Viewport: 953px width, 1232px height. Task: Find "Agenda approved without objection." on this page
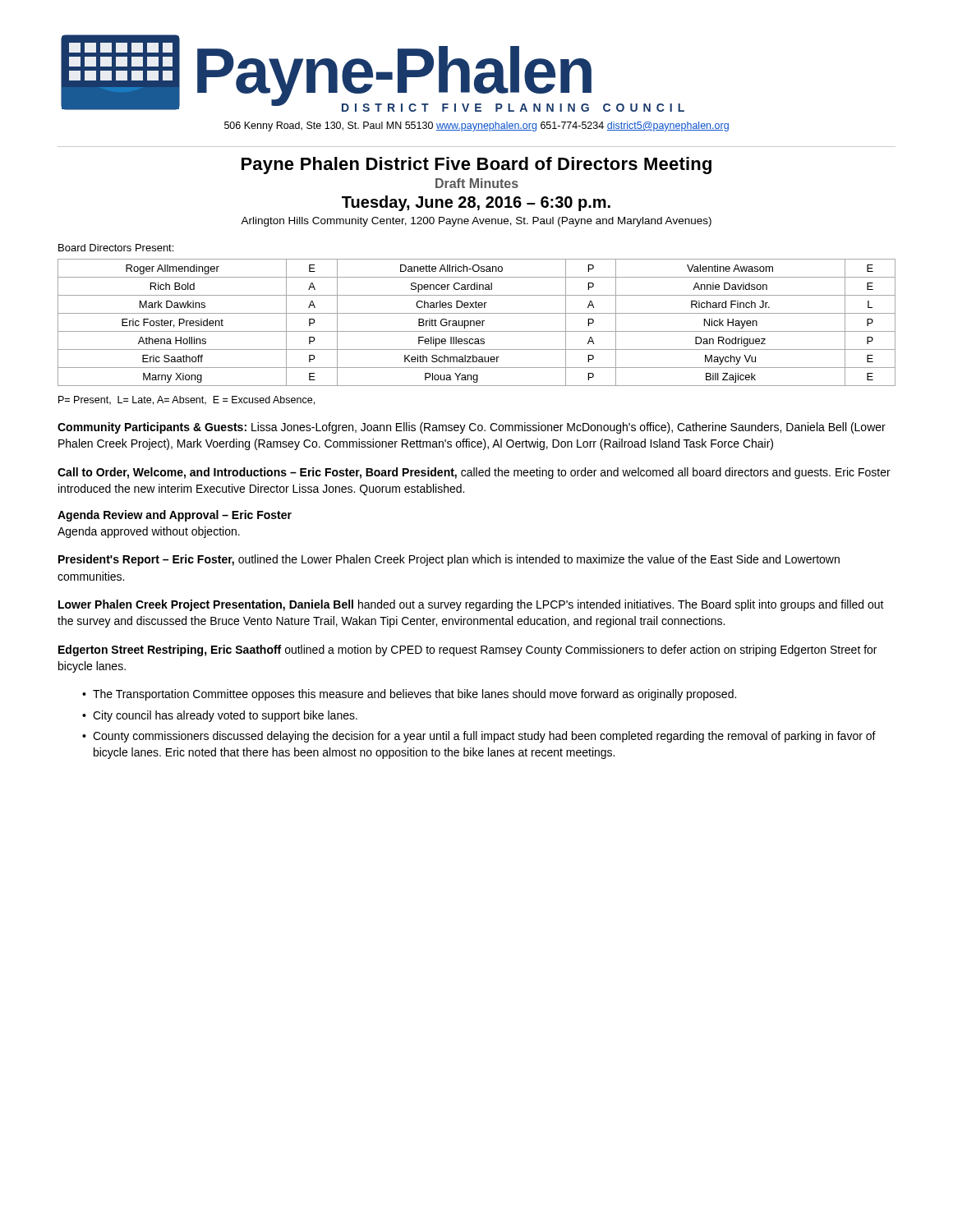pos(149,532)
